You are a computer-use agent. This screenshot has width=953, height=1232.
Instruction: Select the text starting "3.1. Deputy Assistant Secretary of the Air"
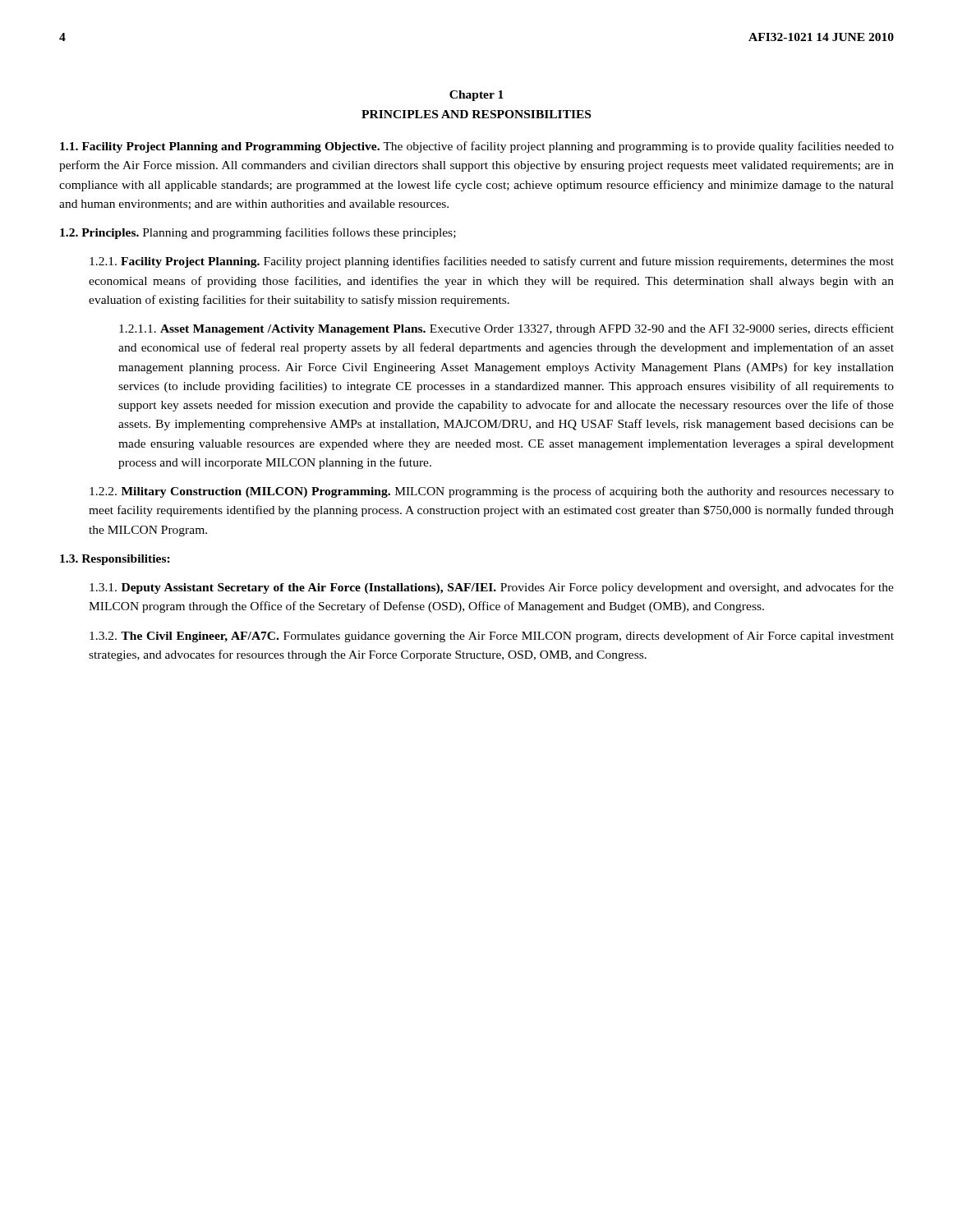click(491, 596)
